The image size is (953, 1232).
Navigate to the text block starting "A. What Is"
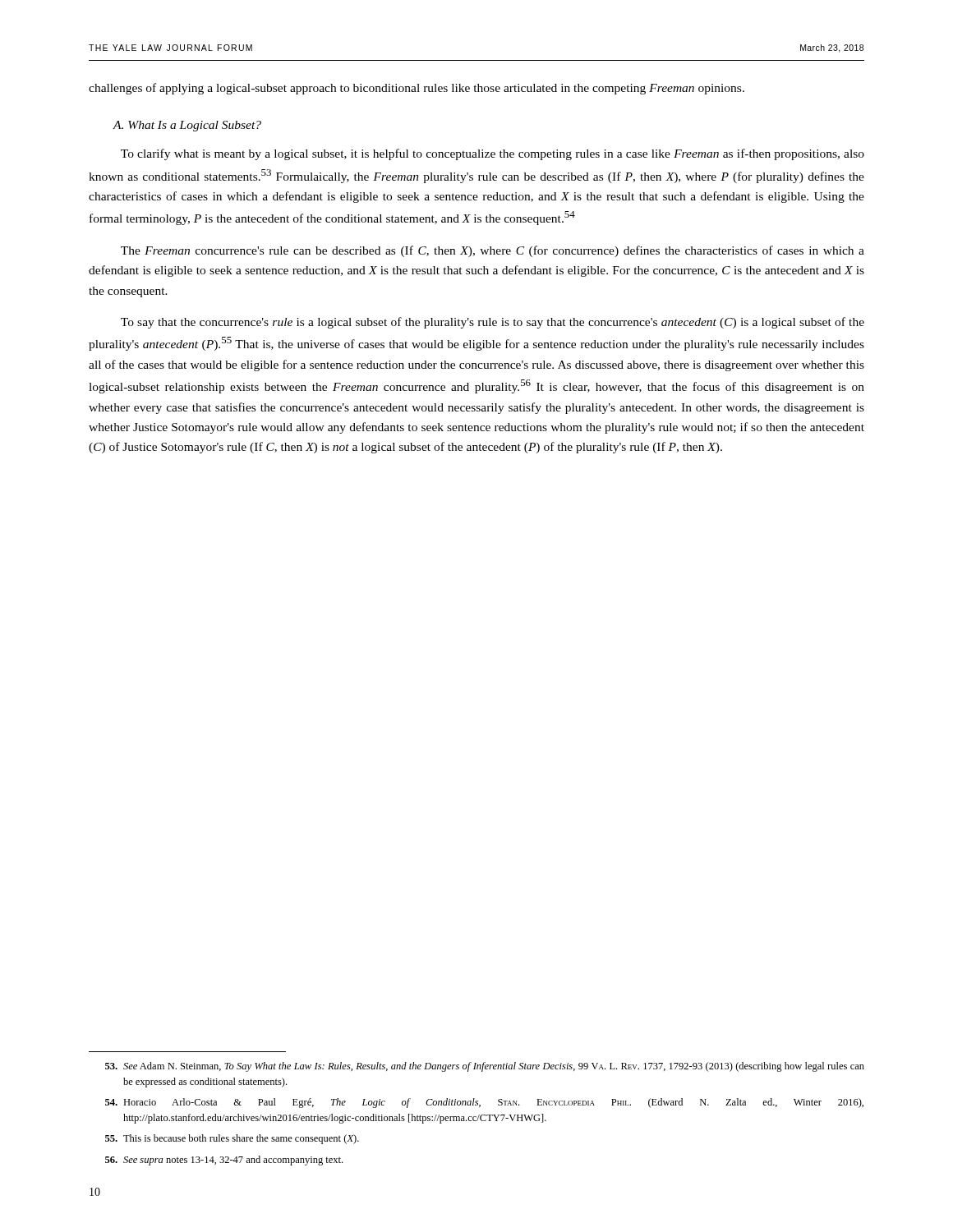[187, 125]
